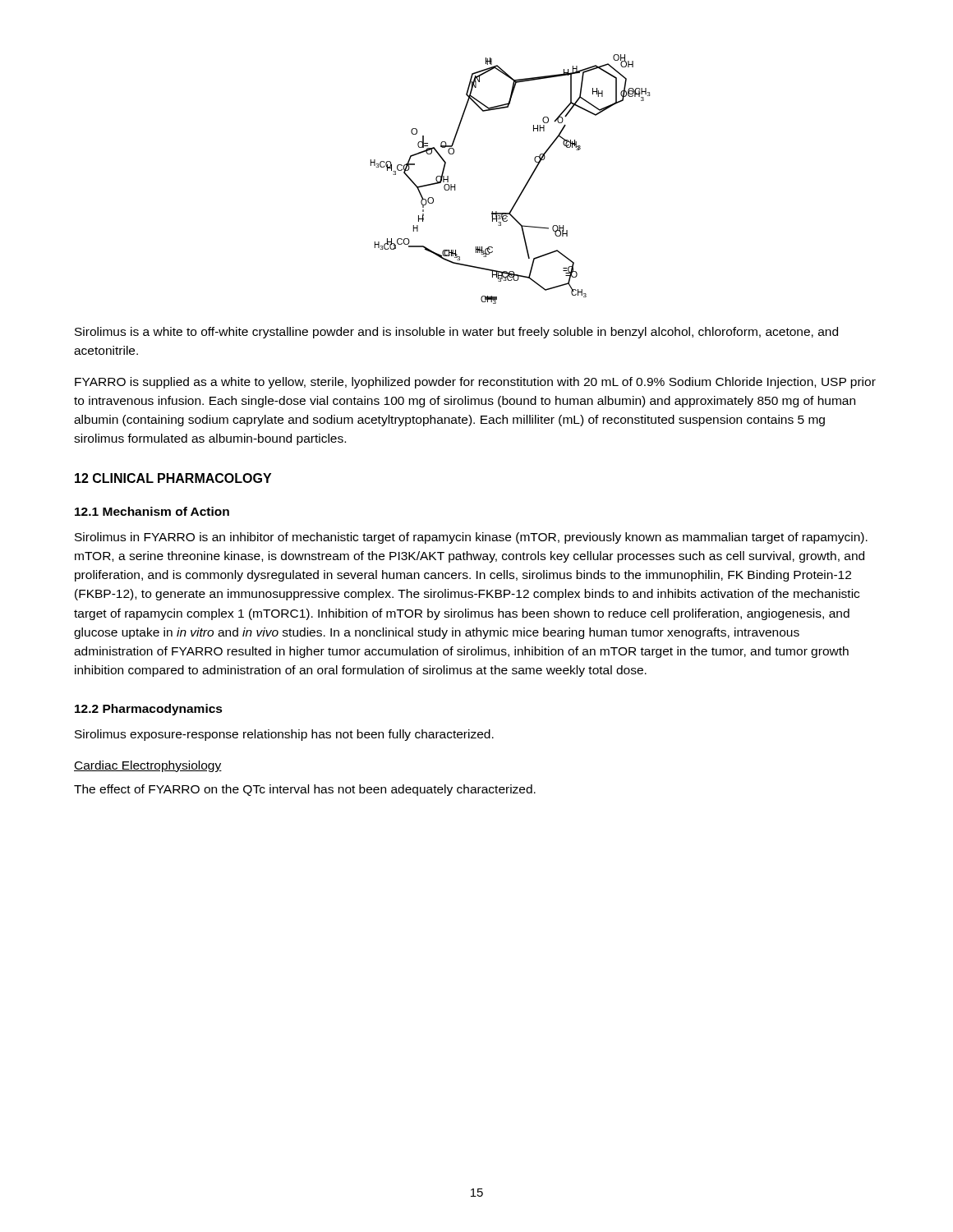Navigate to the text block starting "Sirolimus in FYARRO is an inhibitor of mechanistic"
Image resolution: width=953 pixels, height=1232 pixels.
(x=471, y=603)
